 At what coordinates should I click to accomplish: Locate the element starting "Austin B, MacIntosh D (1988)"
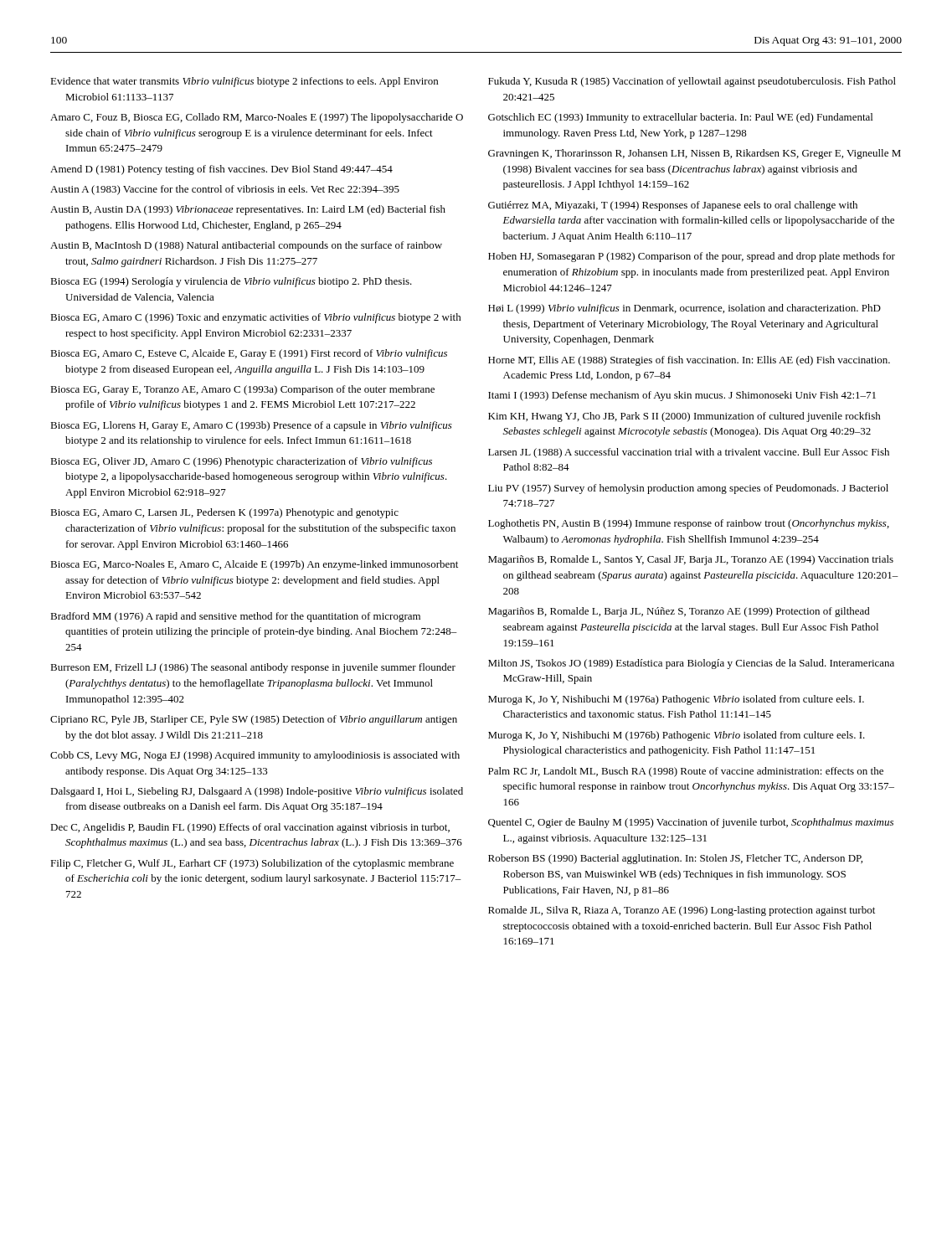coord(246,253)
